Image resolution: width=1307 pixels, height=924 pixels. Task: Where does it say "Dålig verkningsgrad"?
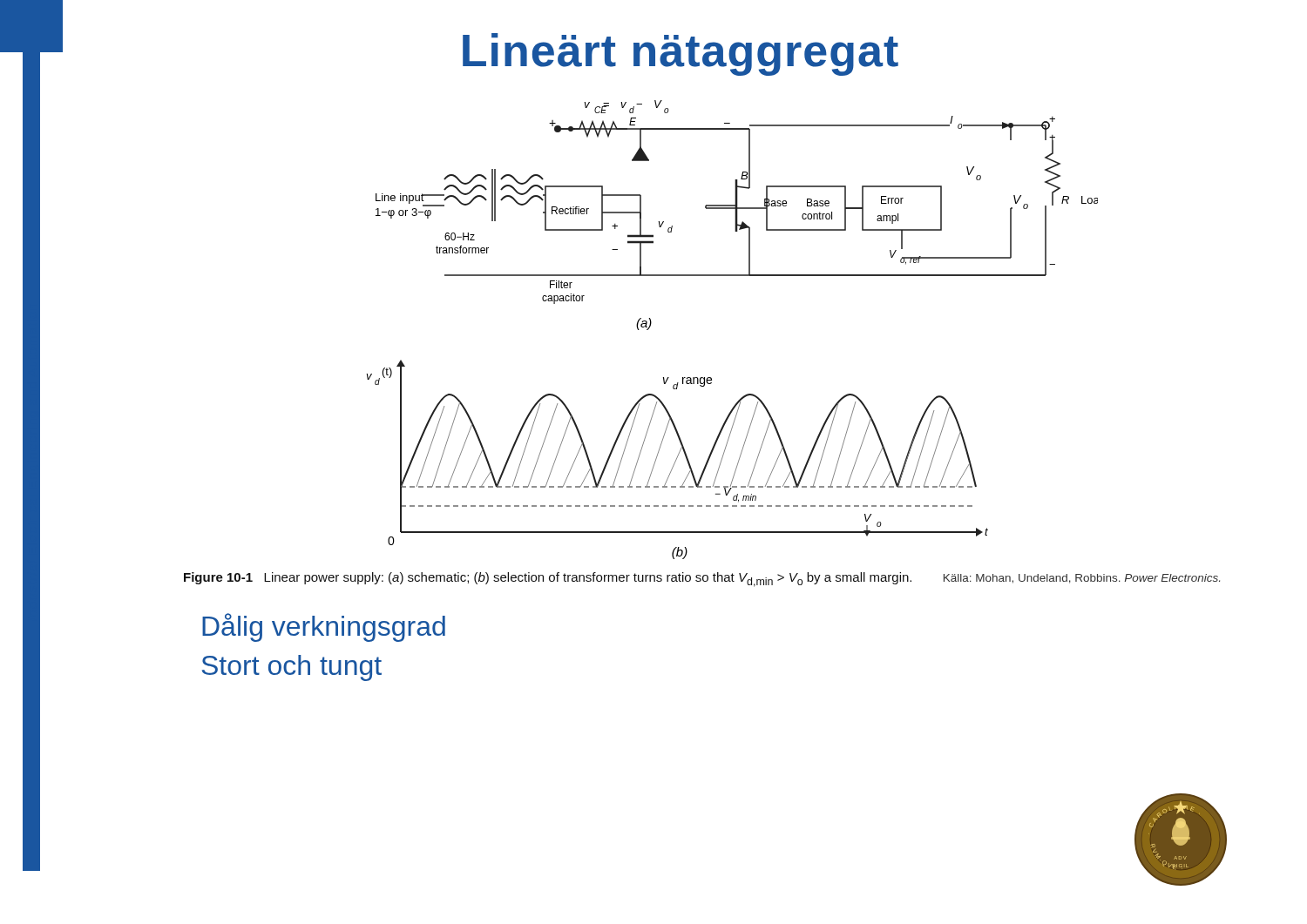[x=324, y=626]
